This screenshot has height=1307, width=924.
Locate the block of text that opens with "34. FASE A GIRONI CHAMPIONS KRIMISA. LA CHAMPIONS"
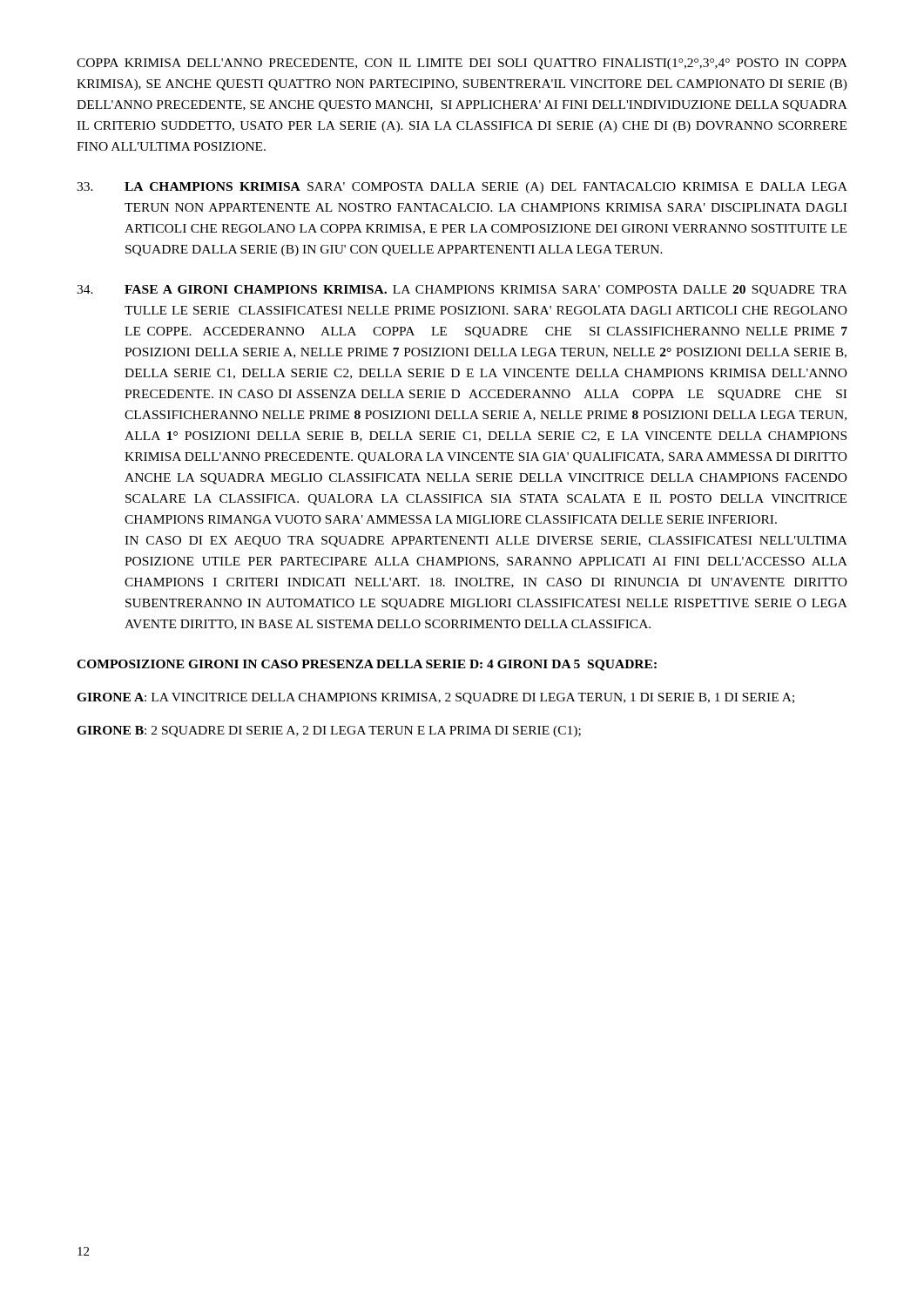tap(462, 457)
